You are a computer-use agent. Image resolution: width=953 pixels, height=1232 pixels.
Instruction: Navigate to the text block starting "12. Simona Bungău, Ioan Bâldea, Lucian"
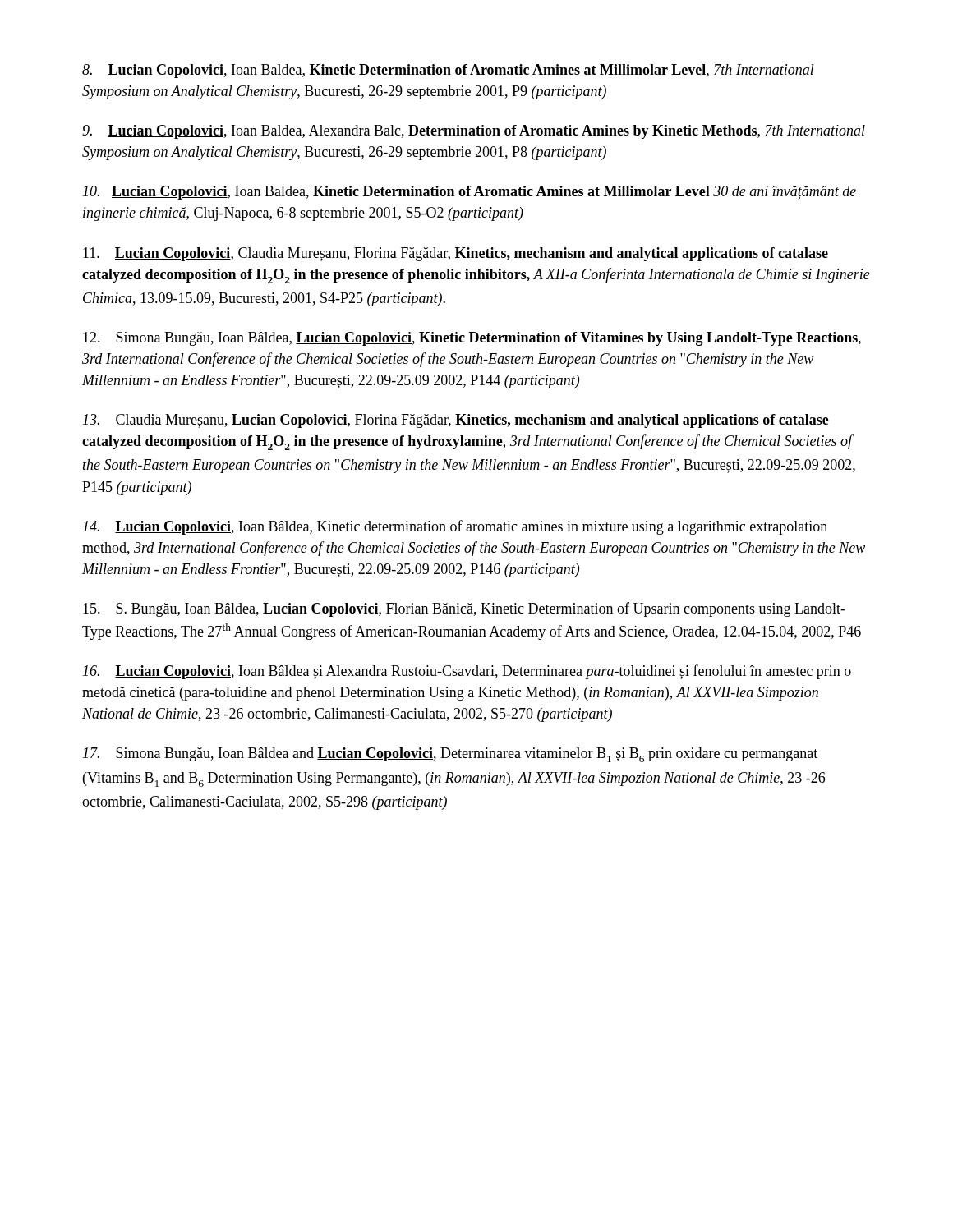pos(472,359)
